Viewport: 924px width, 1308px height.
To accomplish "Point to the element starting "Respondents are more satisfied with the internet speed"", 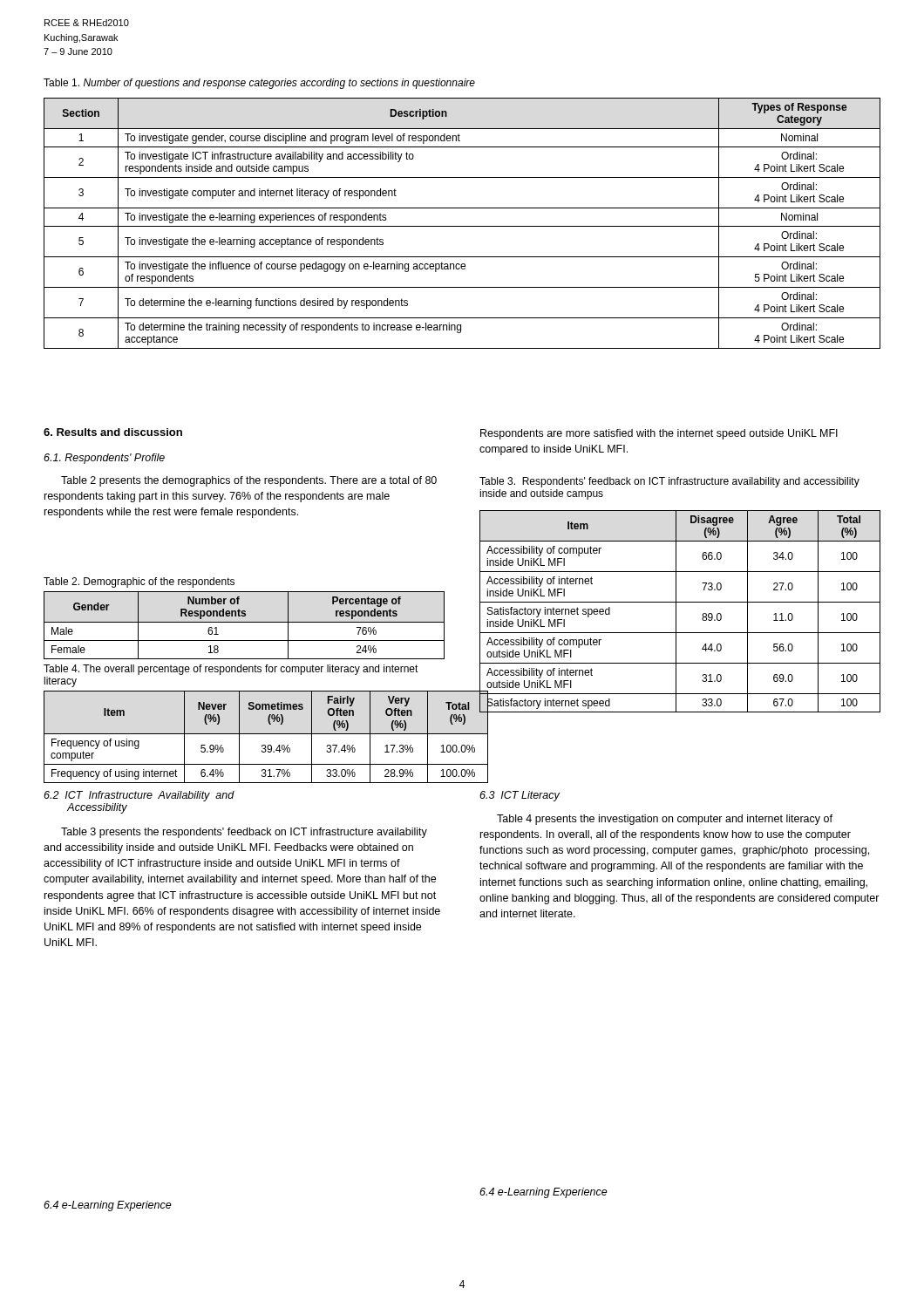I will 680,441.
